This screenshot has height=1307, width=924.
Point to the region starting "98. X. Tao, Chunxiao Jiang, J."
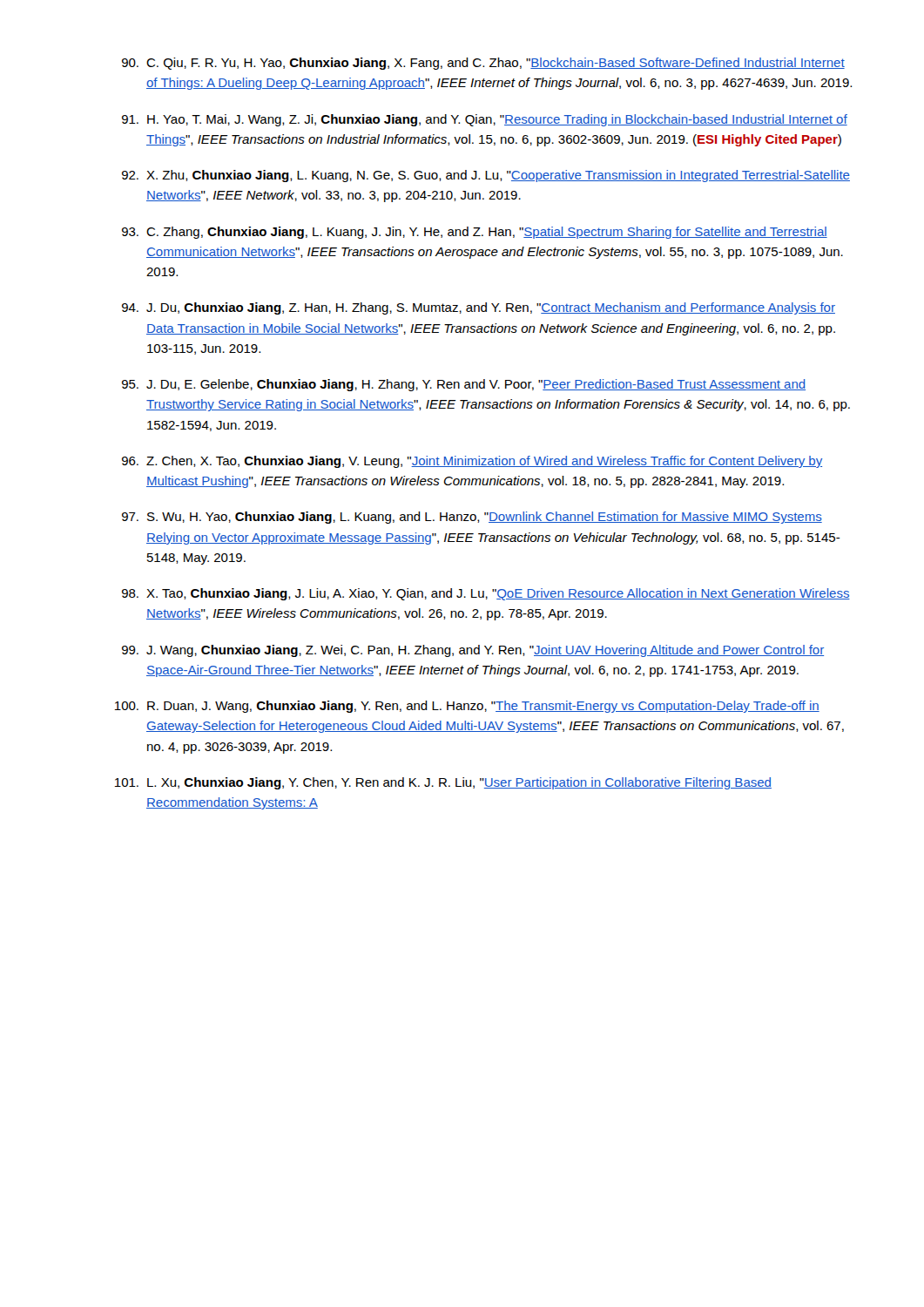(471, 603)
